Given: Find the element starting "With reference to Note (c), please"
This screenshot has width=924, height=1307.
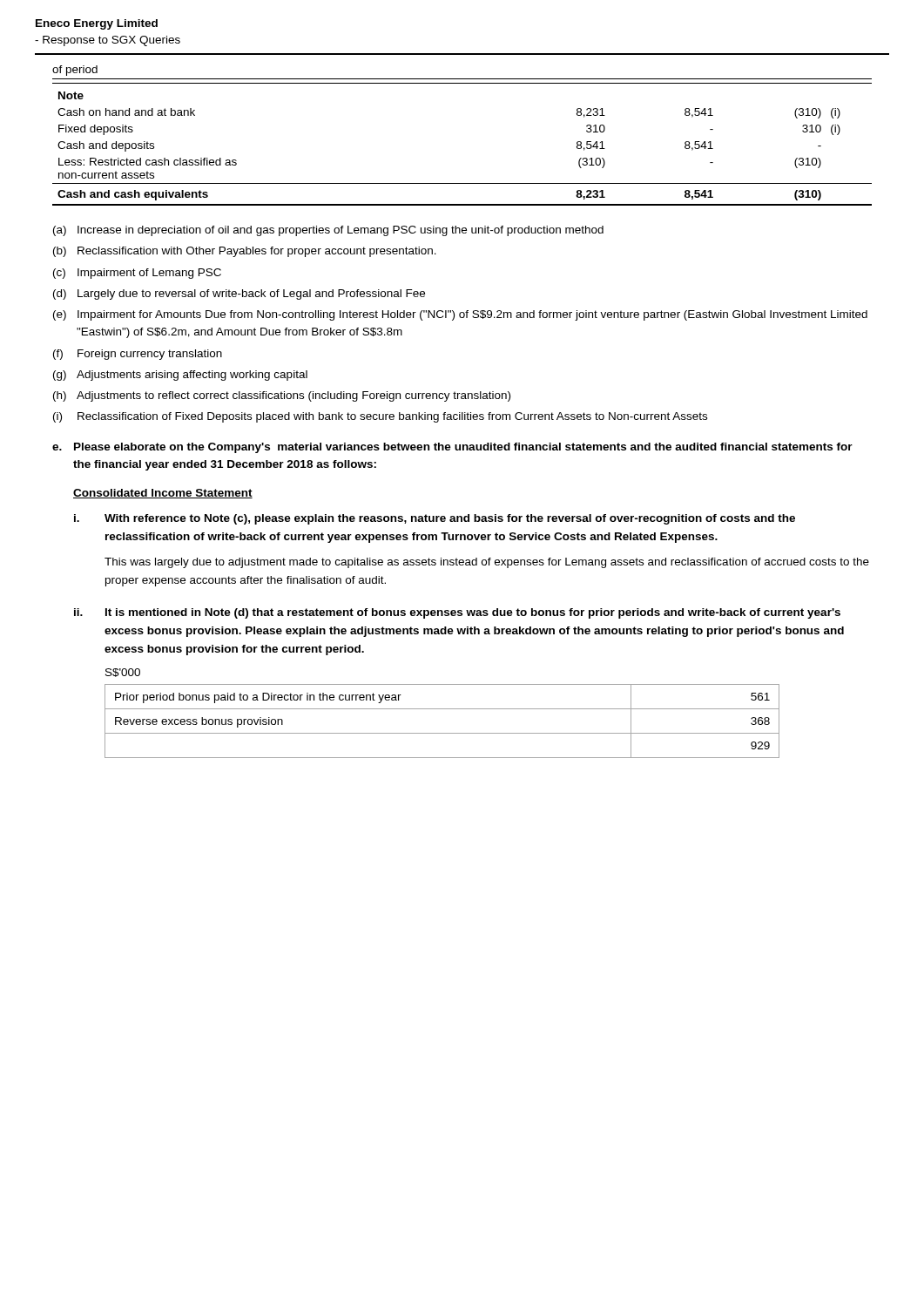Looking at the screenshot, I should pyautogui.click(x=450, y=527).
